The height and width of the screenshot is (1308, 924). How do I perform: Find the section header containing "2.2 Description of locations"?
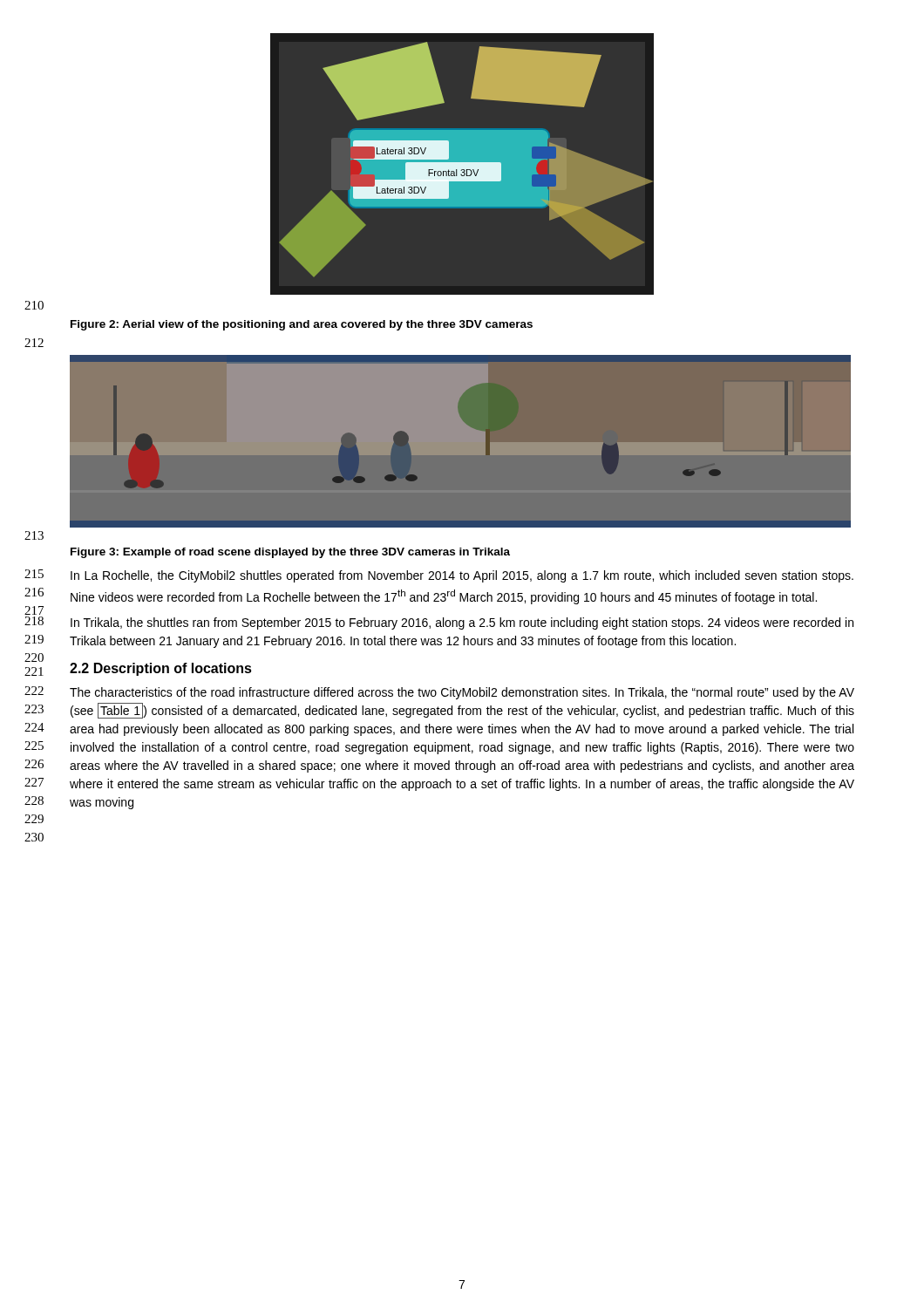[161, 669]
